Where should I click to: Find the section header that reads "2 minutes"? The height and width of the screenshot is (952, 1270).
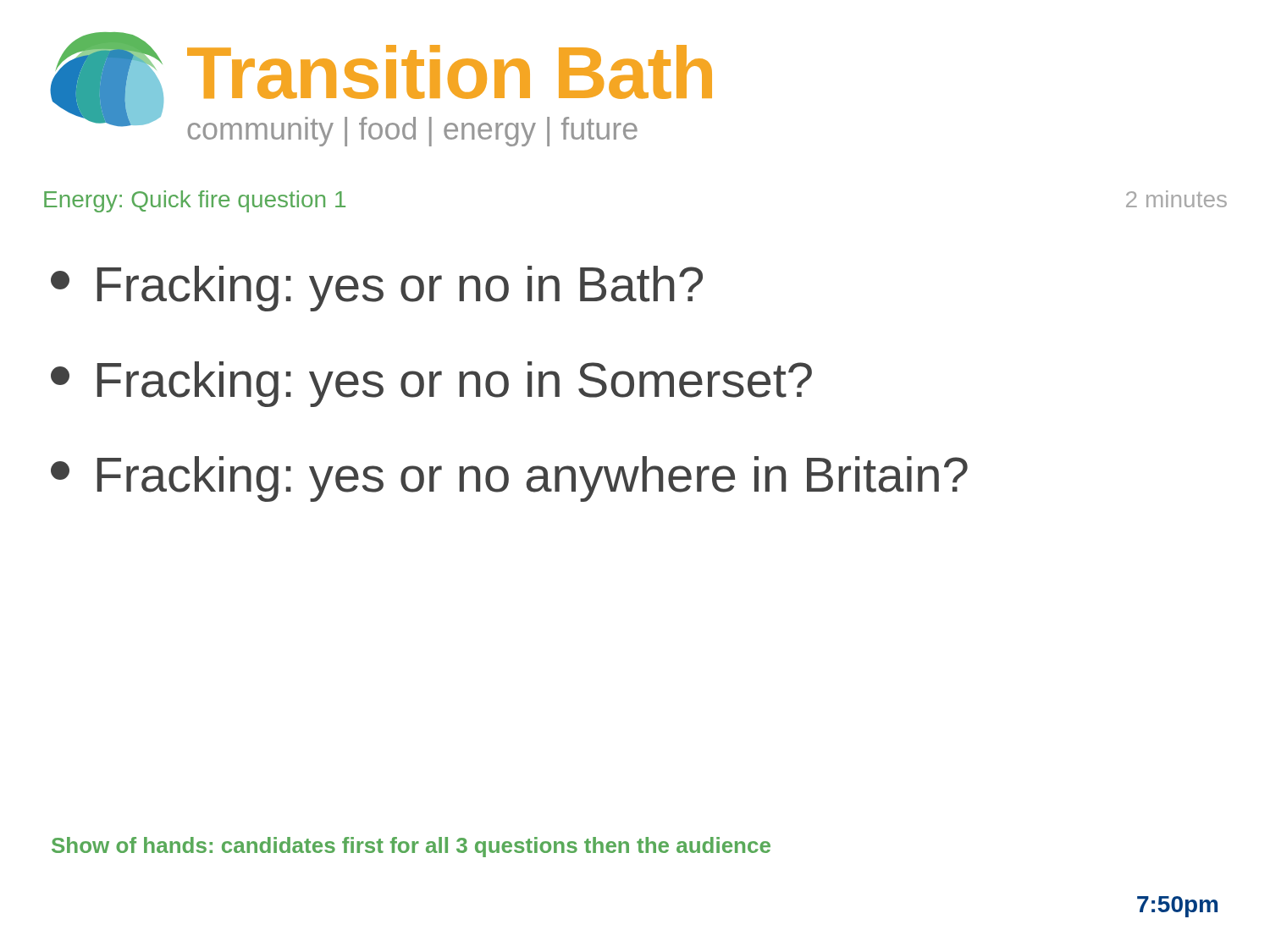pyautogui.click(x=1176, y=199)
